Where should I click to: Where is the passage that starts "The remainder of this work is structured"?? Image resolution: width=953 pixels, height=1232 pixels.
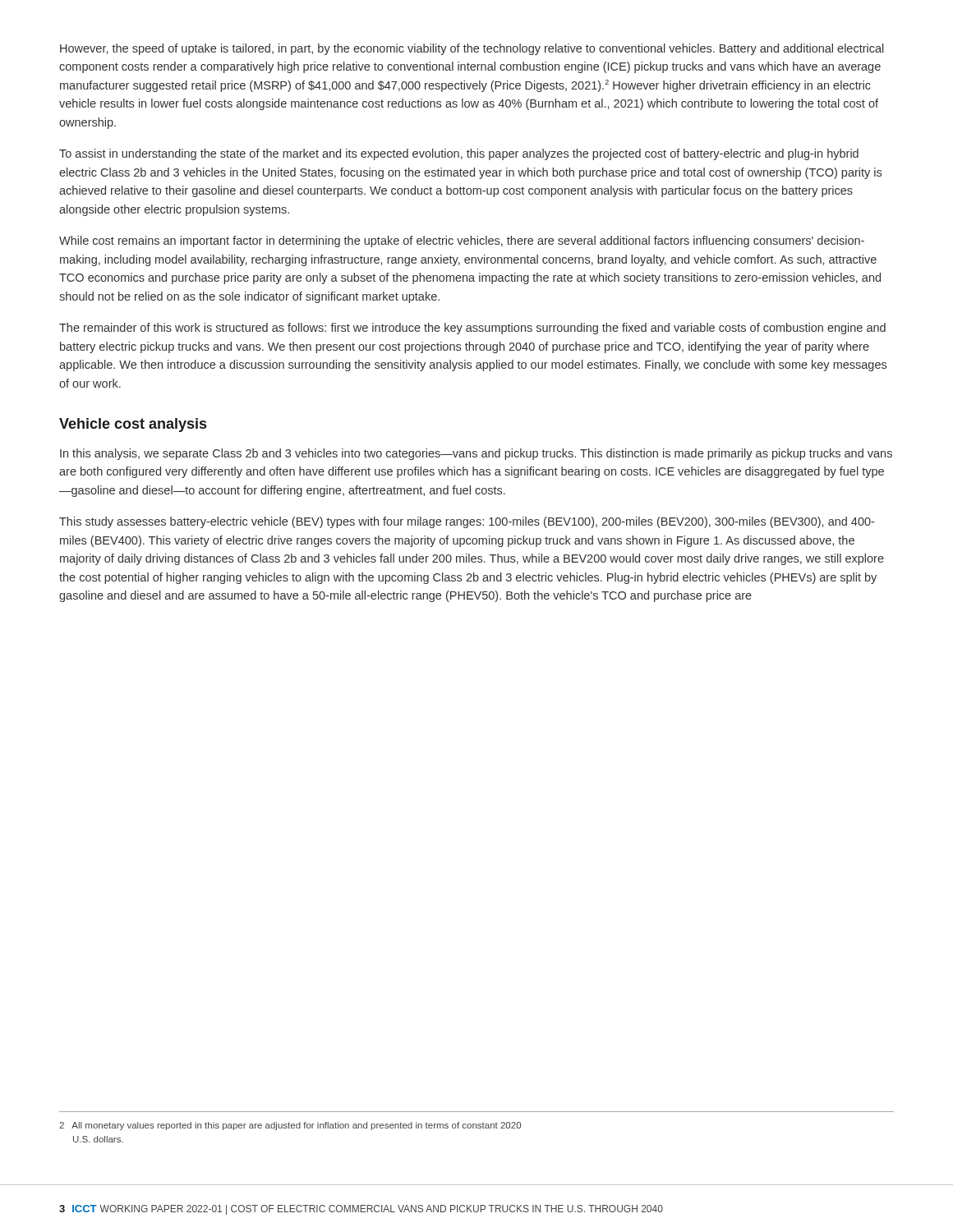tap(476, 356)
